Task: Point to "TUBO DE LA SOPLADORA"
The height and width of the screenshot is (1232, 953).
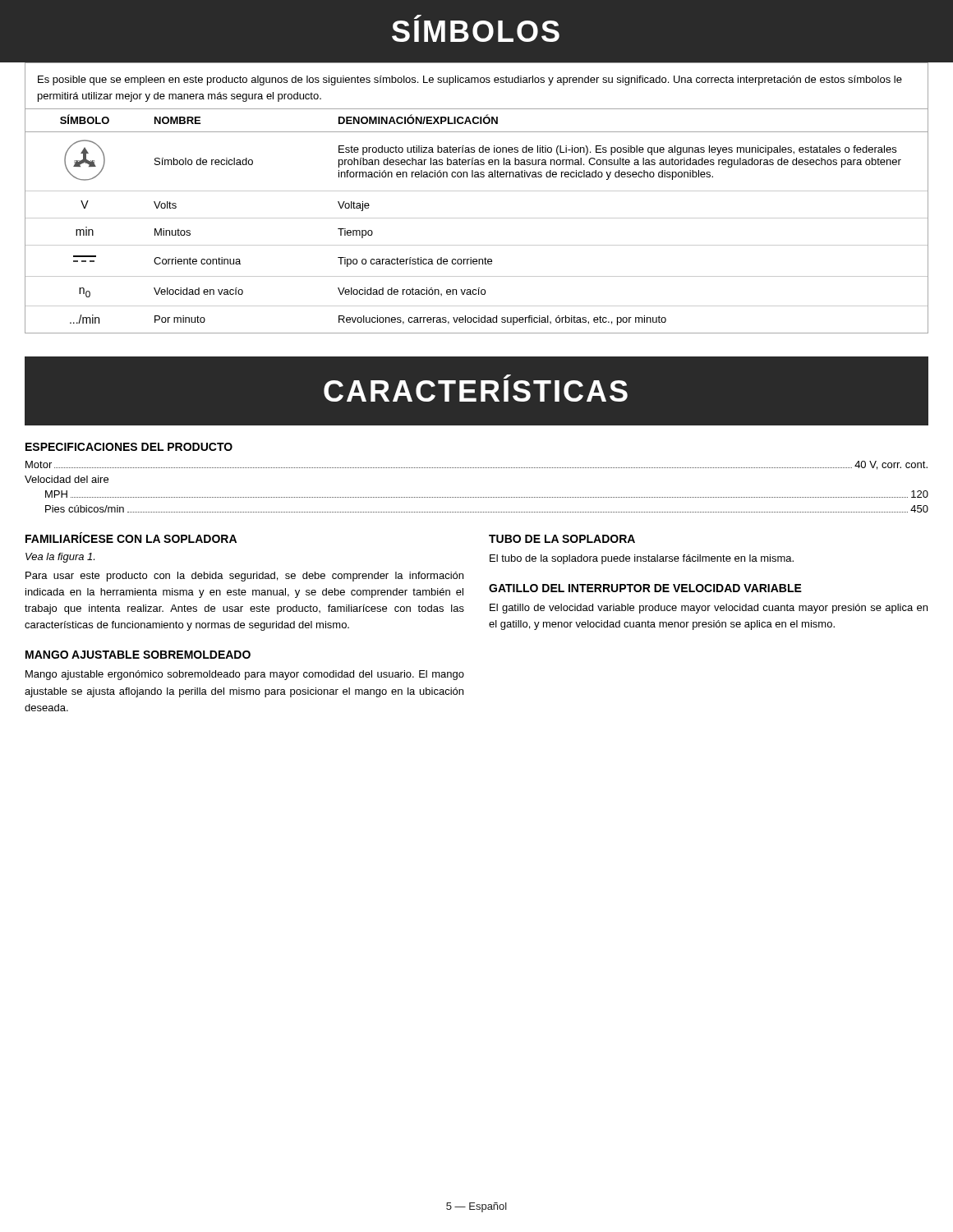Action: click(x=562, y=539)
